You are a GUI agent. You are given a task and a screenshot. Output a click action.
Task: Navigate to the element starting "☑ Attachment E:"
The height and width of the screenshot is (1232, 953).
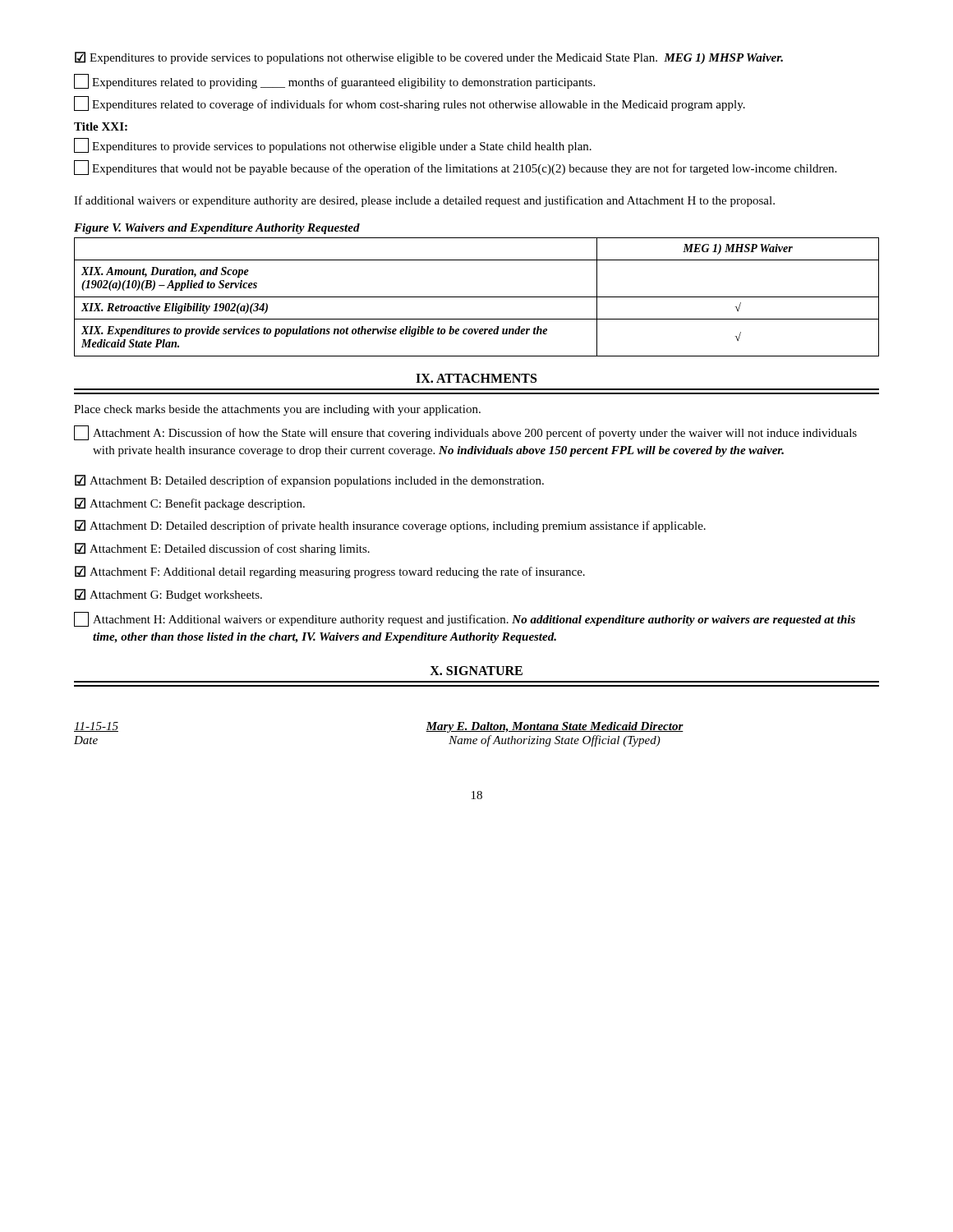(222, 550)
